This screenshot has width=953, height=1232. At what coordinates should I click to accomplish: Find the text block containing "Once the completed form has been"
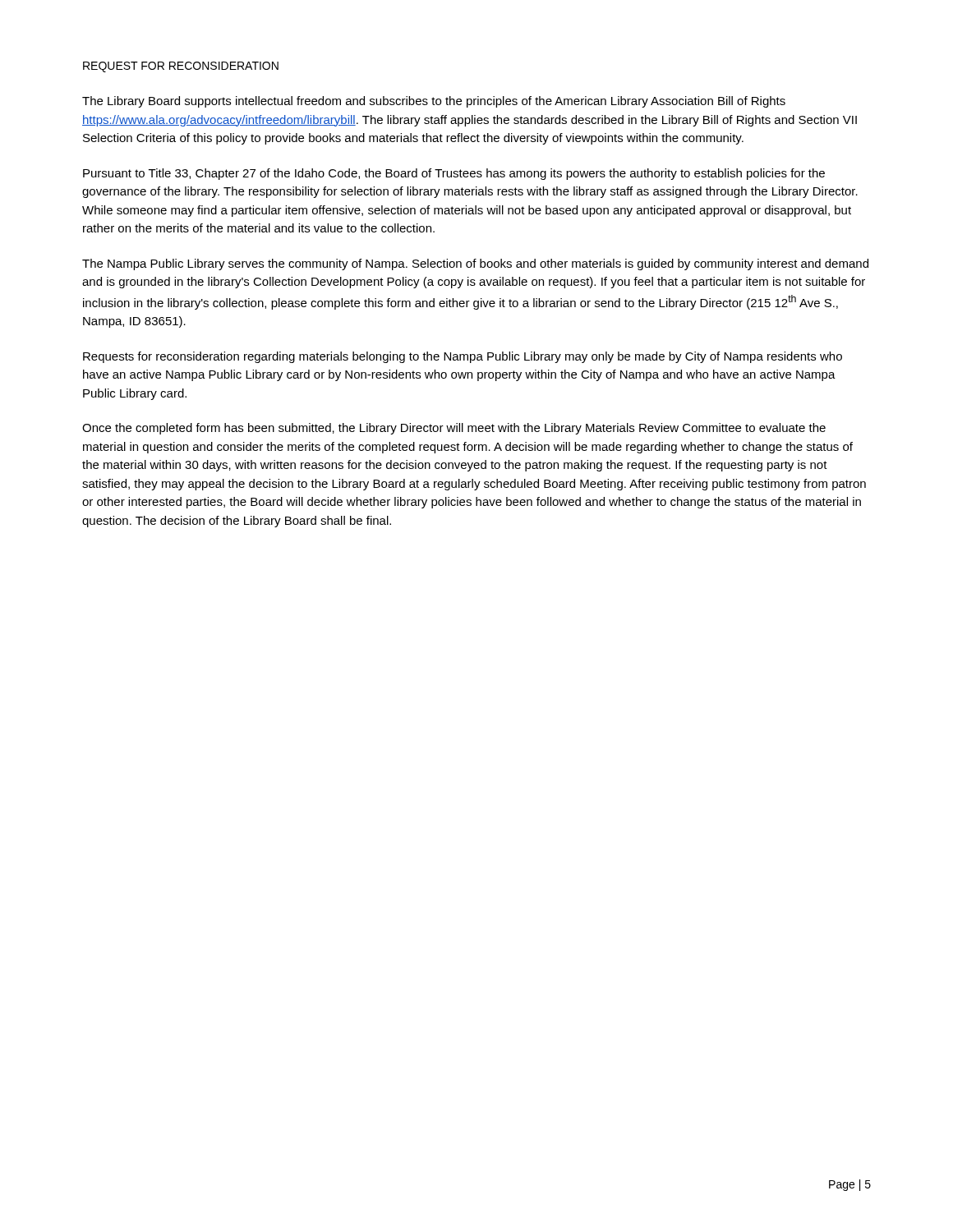474,474
